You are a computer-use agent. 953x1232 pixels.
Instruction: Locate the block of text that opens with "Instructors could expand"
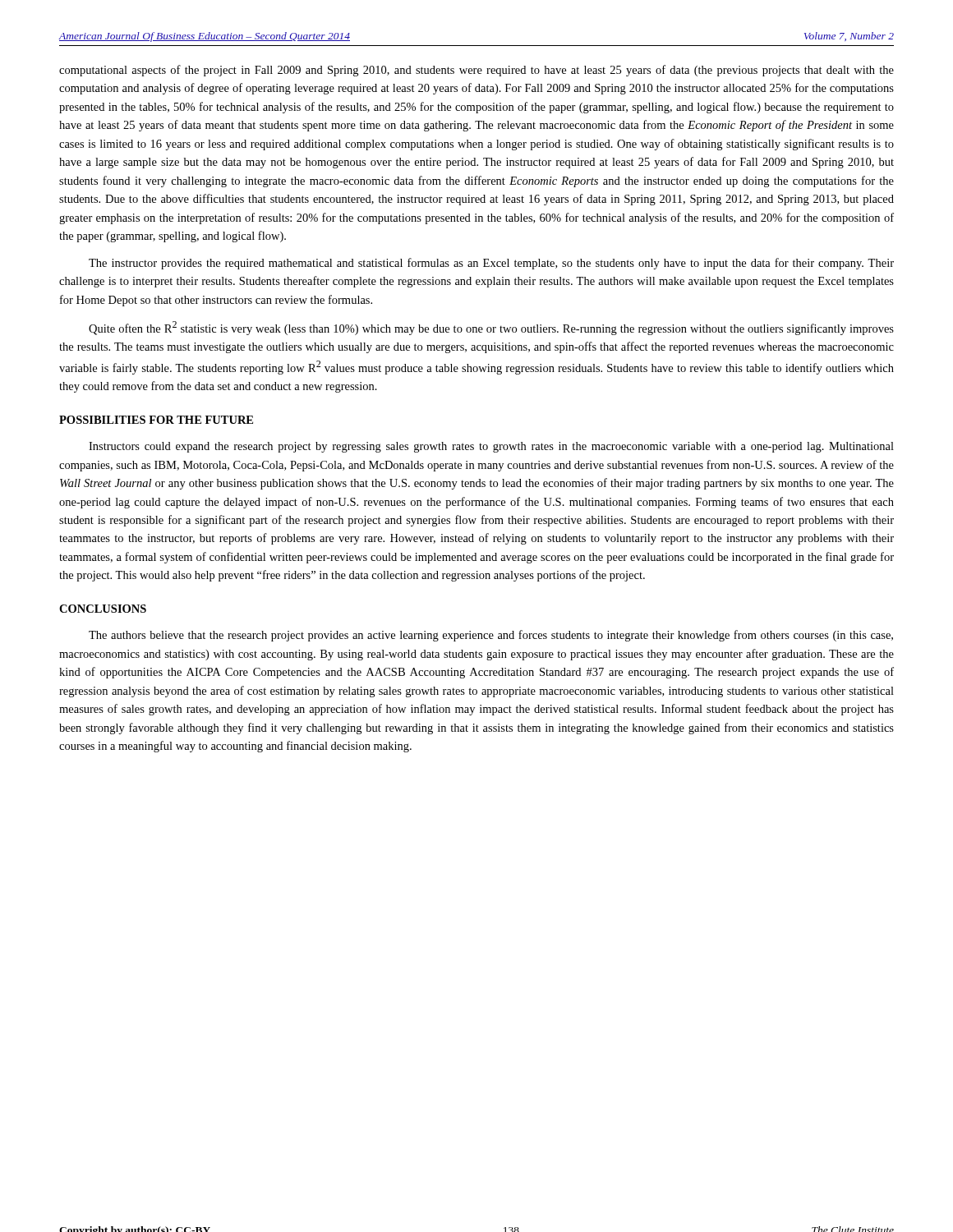[476, 511]
